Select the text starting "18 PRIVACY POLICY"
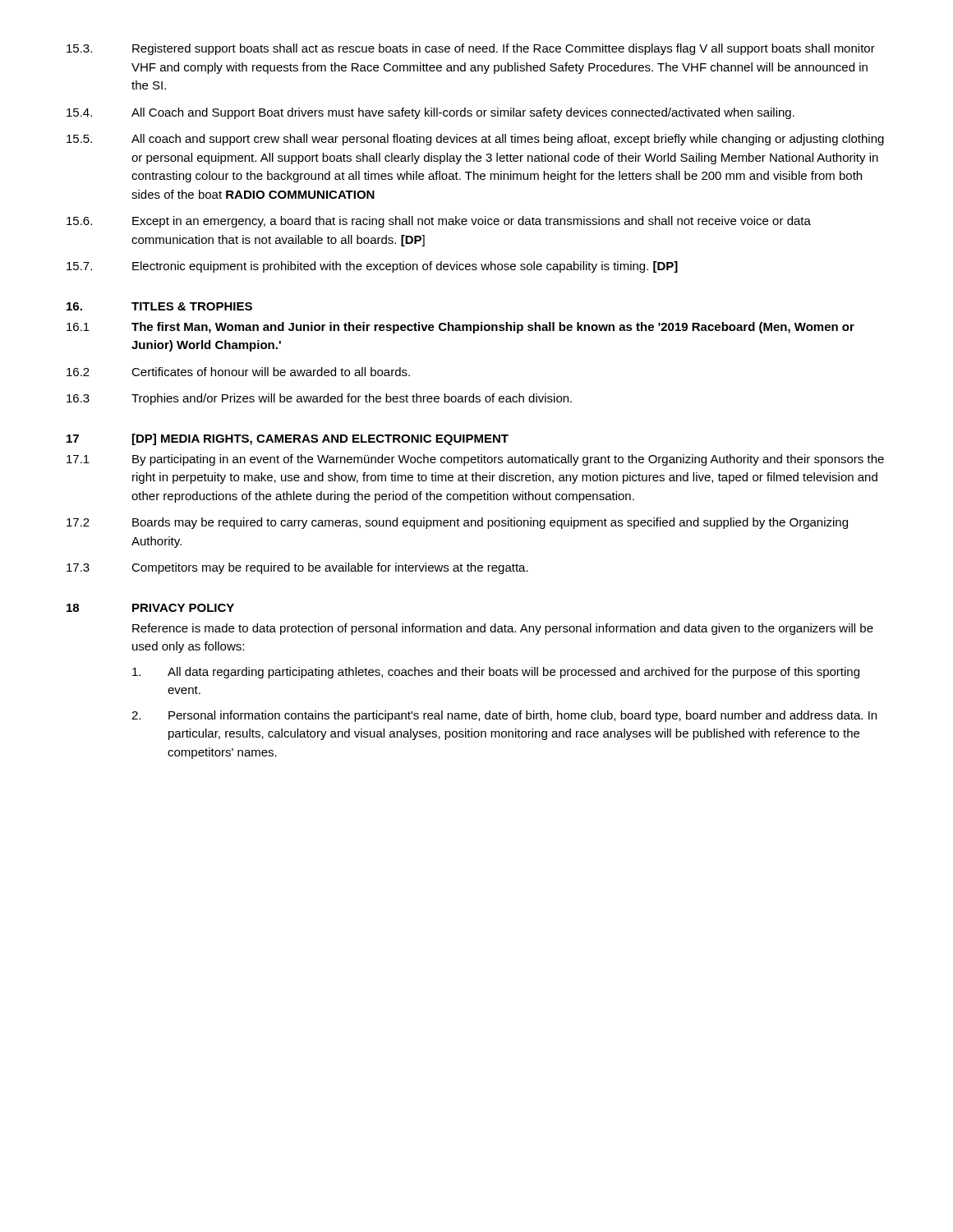The height and width of the screenshot is (1232, 953). (x=150, y=607)
